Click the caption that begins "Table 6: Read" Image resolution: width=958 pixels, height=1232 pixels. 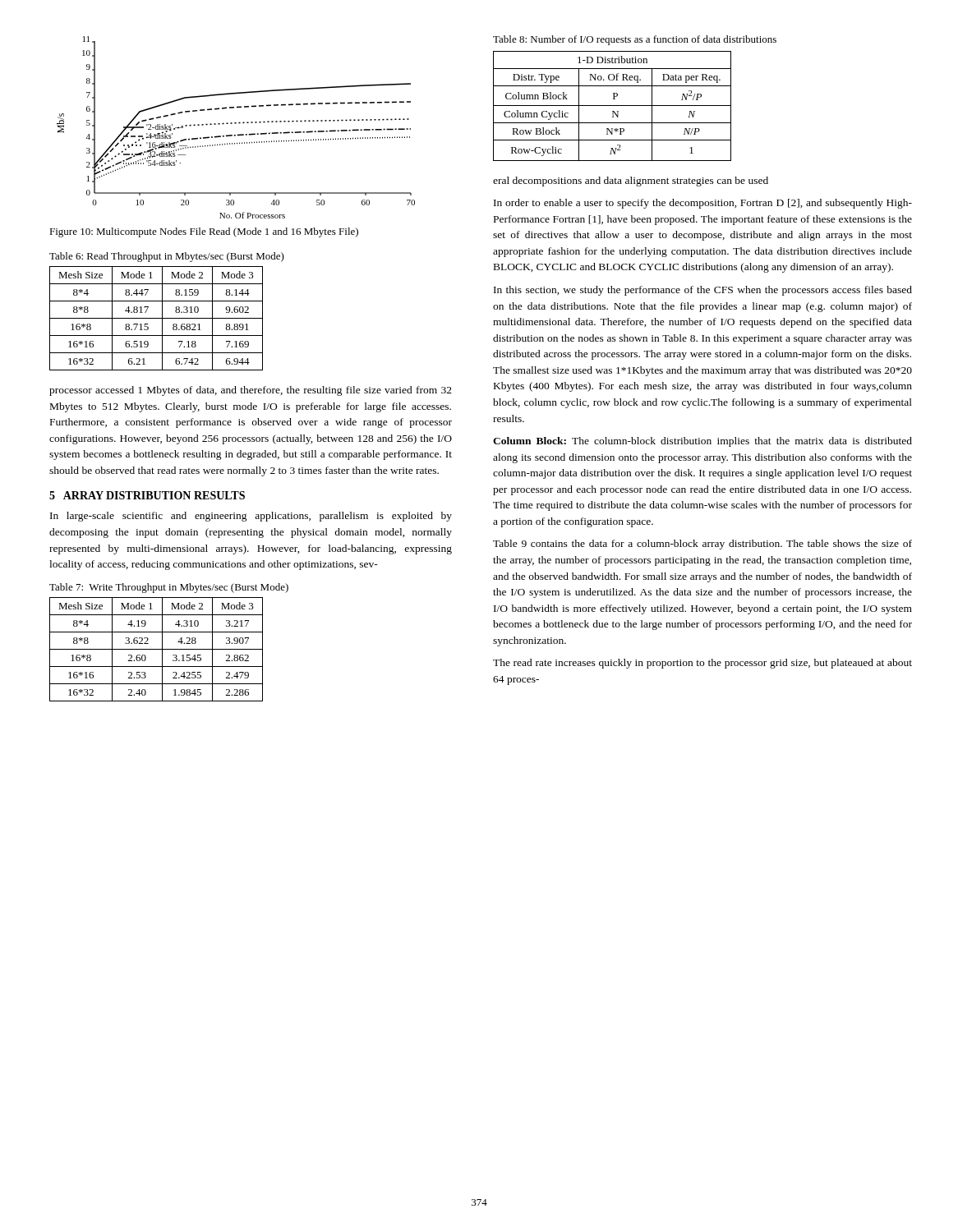tap(167, 256)
